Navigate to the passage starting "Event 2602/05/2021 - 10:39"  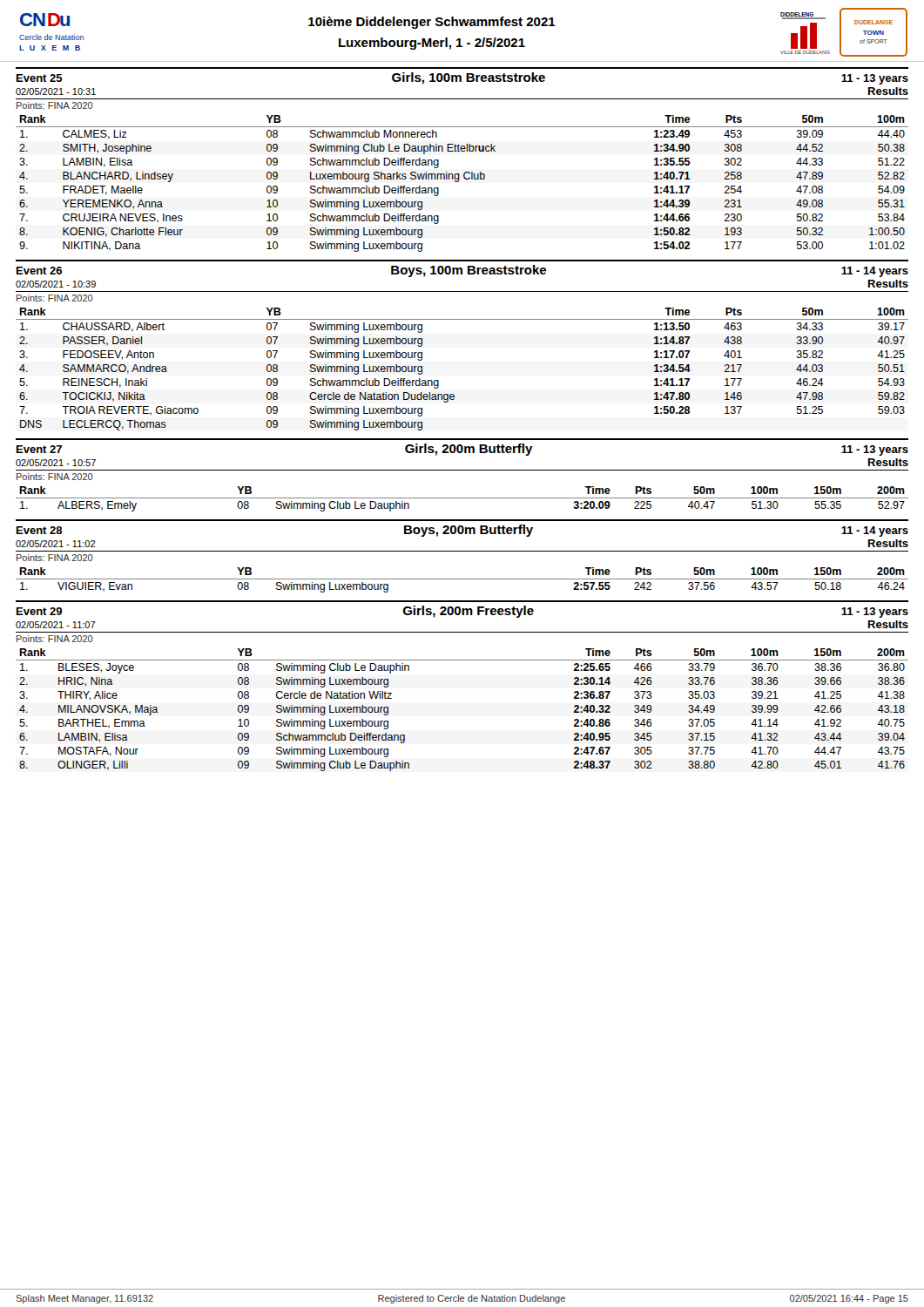click(462, 282)
